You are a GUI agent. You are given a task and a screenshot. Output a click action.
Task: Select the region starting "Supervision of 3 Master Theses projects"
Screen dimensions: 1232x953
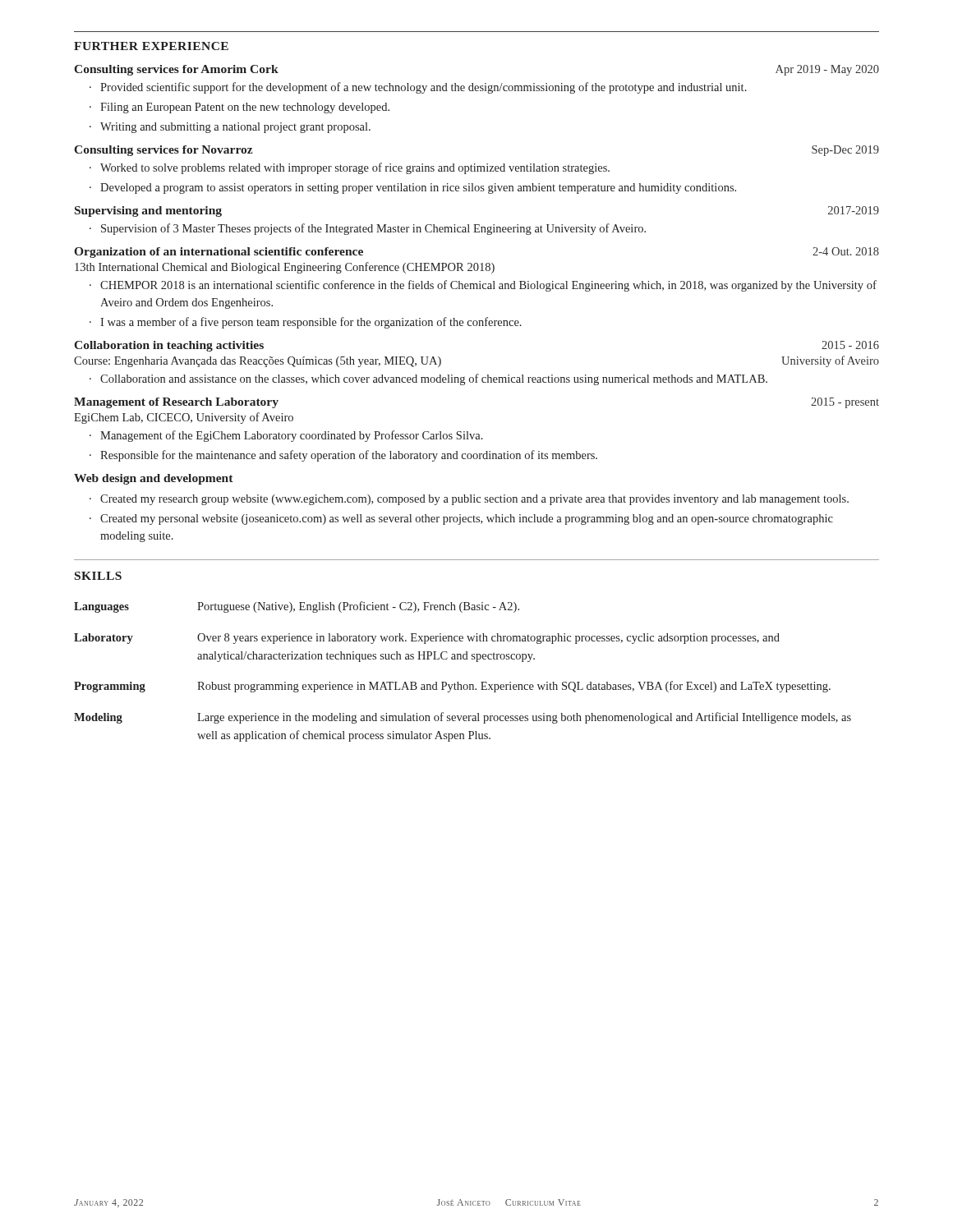[x=373, y=228]
